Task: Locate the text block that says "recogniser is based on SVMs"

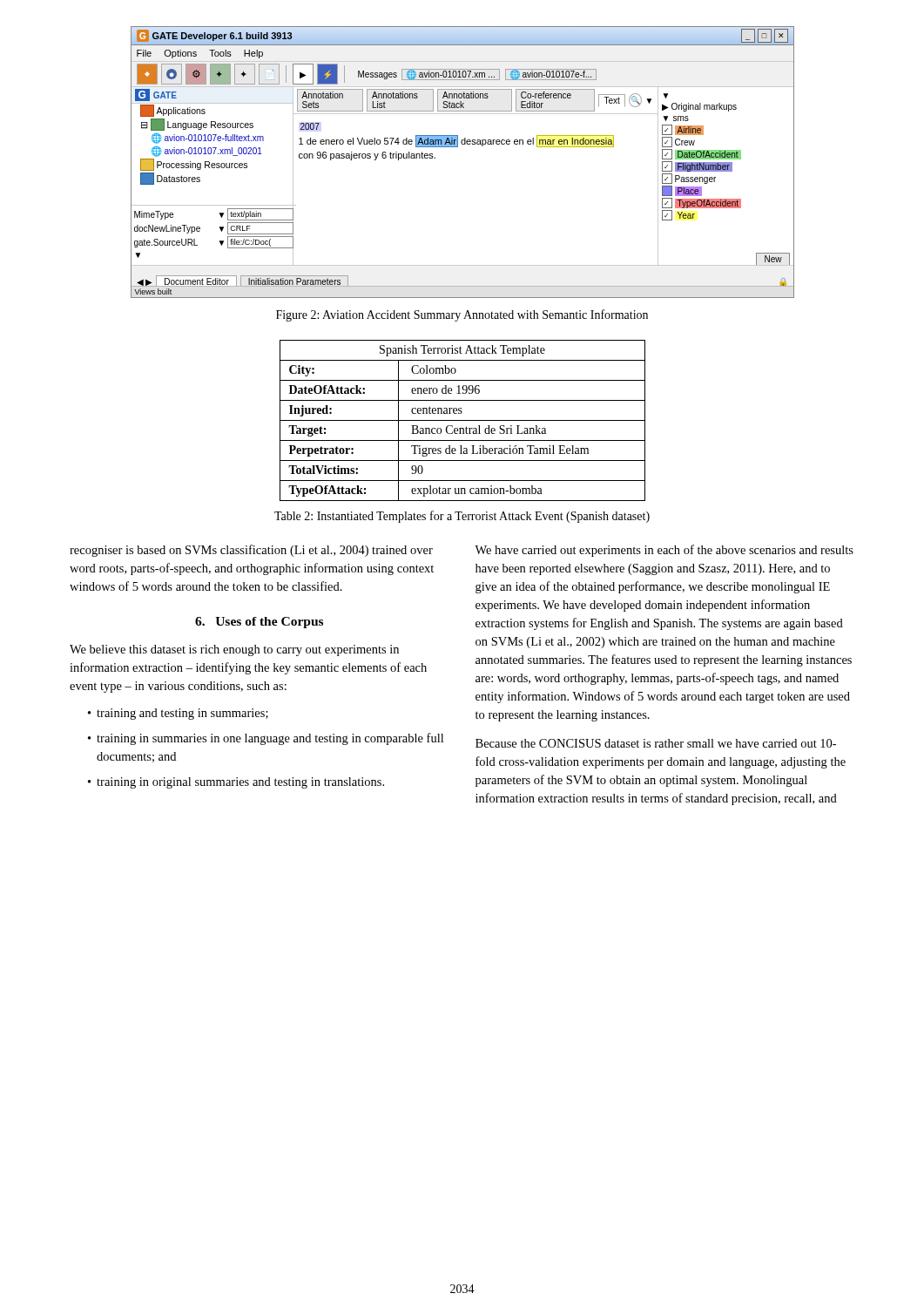Action: pyautogui.click(x=252, y=568)
